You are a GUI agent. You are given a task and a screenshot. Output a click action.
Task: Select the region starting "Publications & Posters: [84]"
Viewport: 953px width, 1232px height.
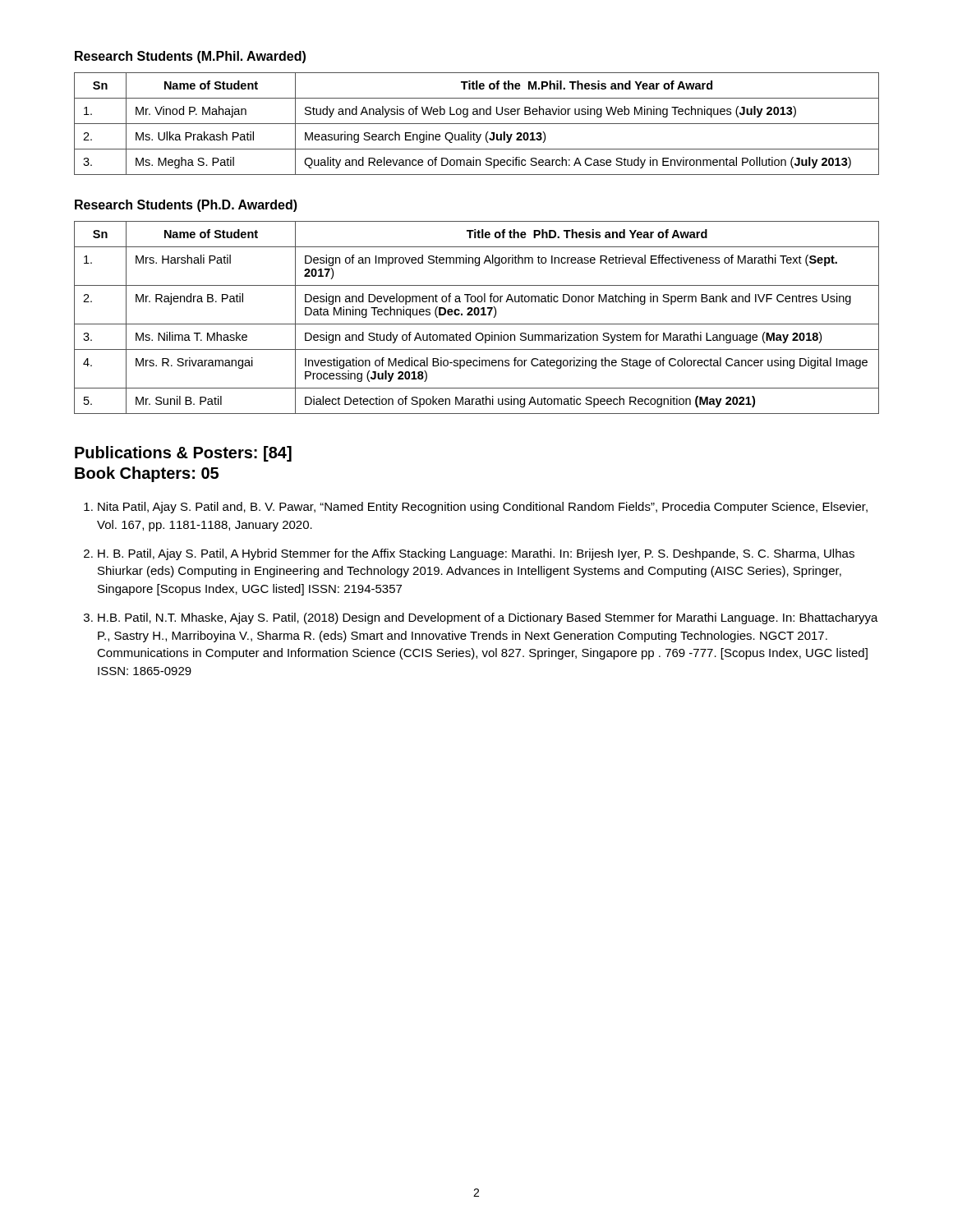click(x=183, y=453)
